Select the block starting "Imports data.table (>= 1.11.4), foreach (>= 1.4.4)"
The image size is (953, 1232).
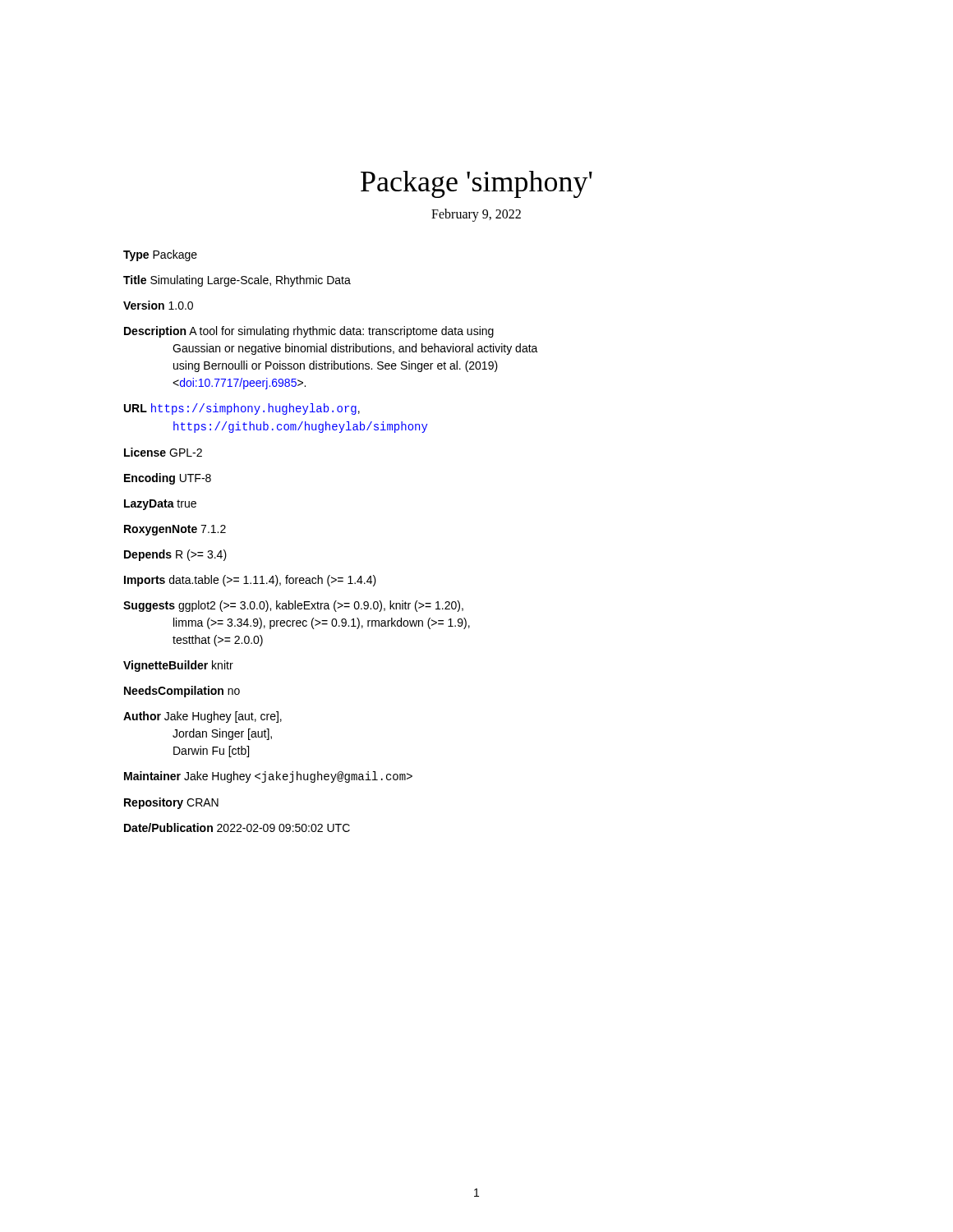coord(250,580)
